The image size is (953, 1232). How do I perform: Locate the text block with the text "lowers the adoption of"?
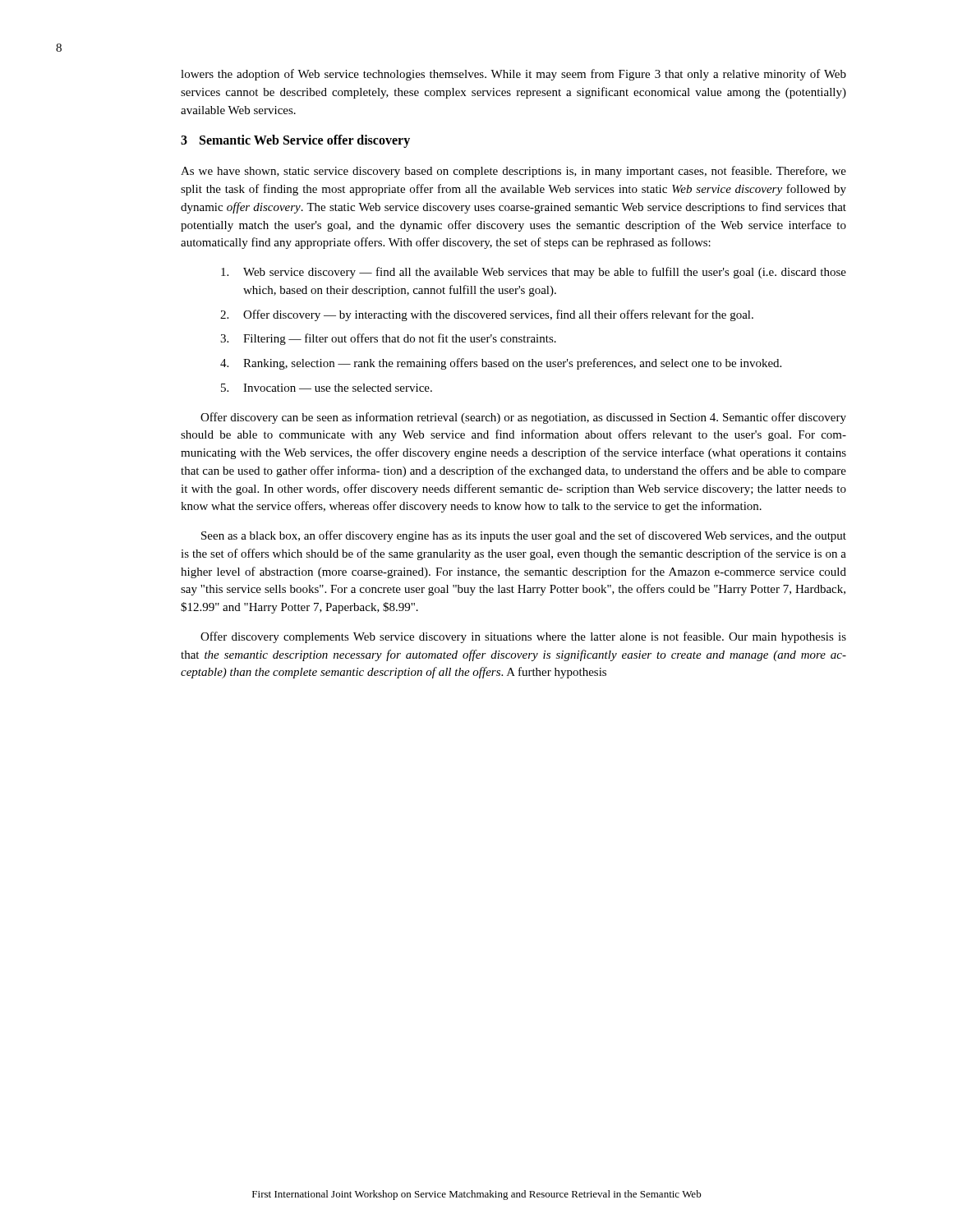[x=513, y=92]
